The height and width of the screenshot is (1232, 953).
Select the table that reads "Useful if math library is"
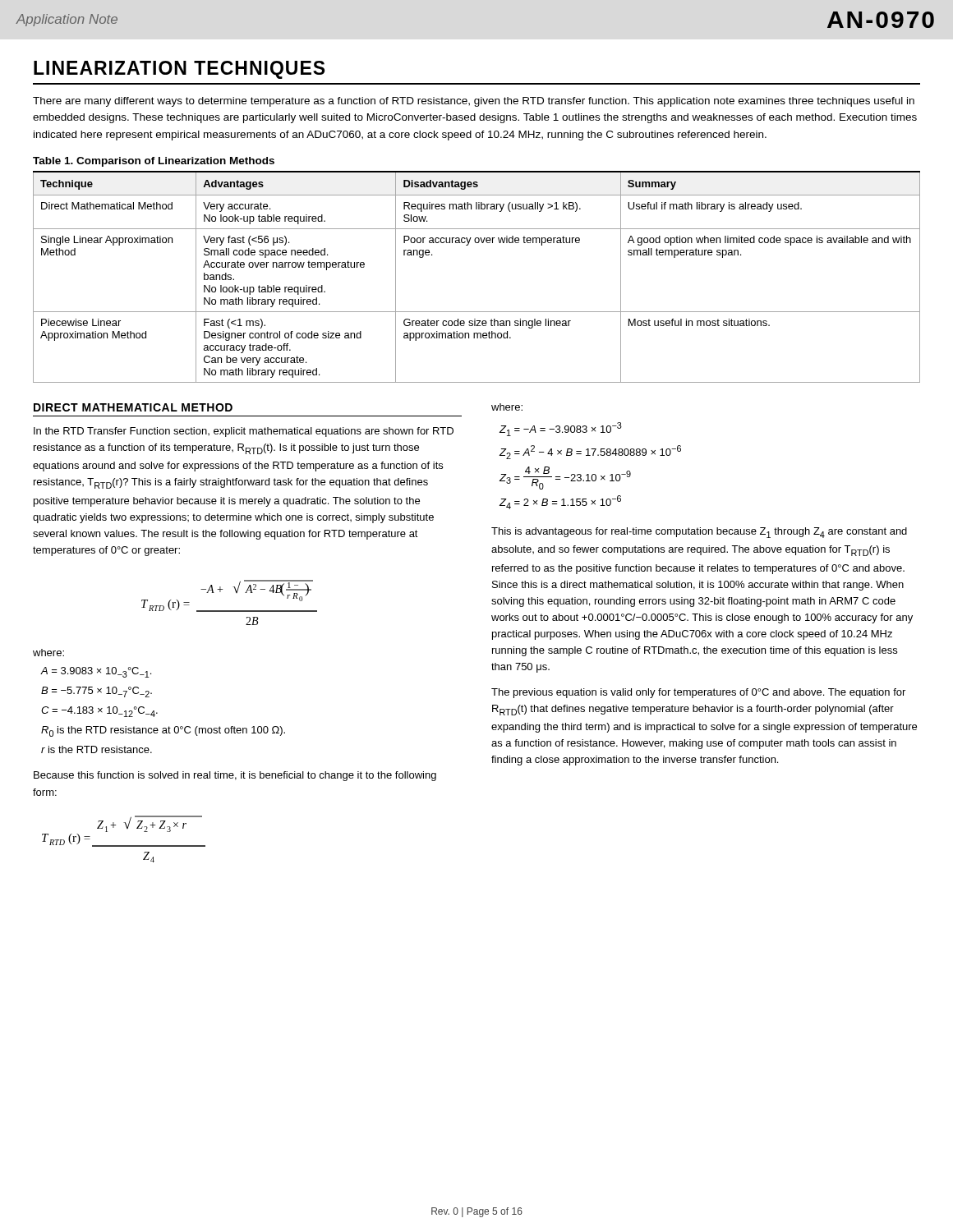[476, 277]
